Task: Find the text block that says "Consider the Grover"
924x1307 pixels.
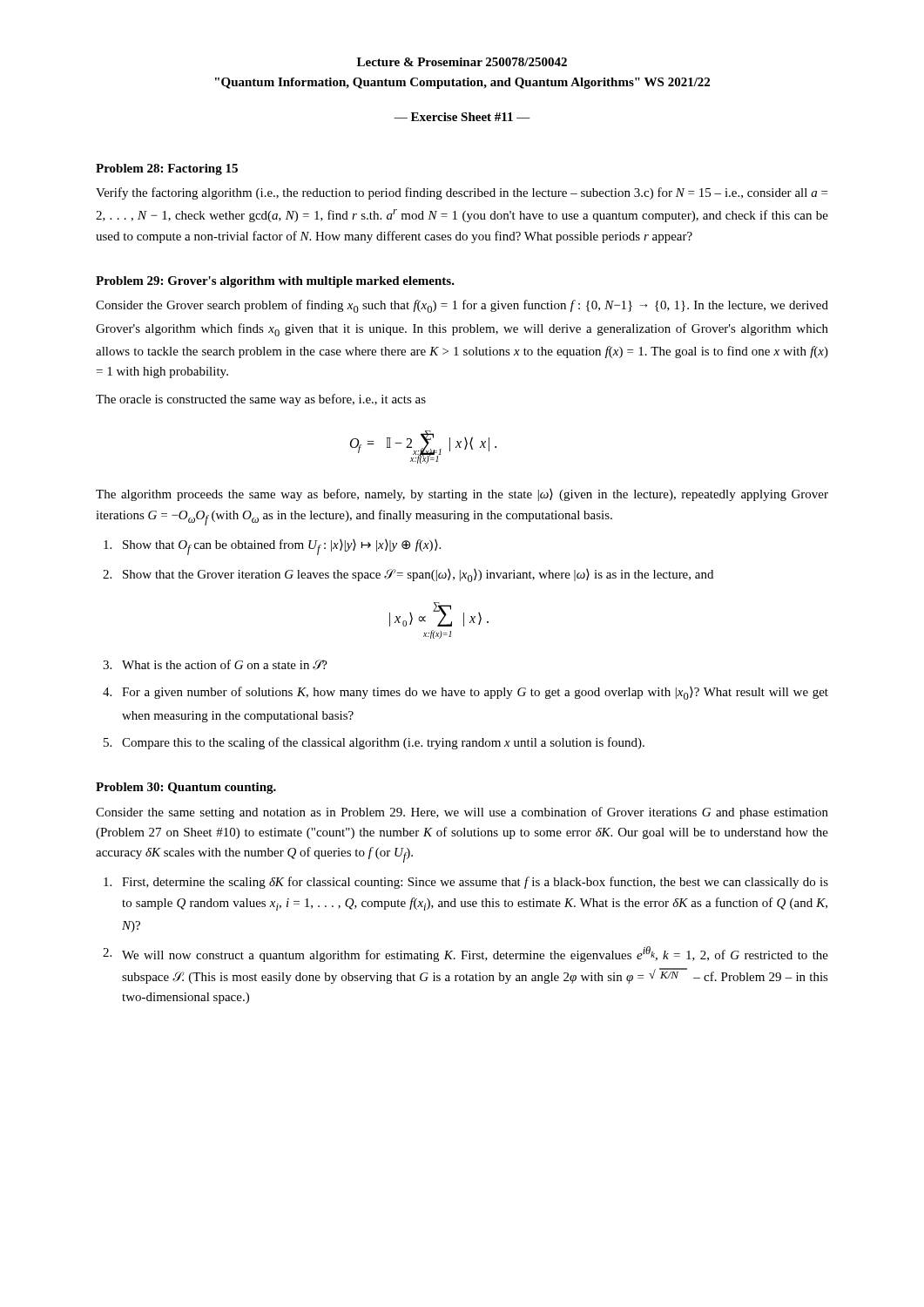Action: 462,338
